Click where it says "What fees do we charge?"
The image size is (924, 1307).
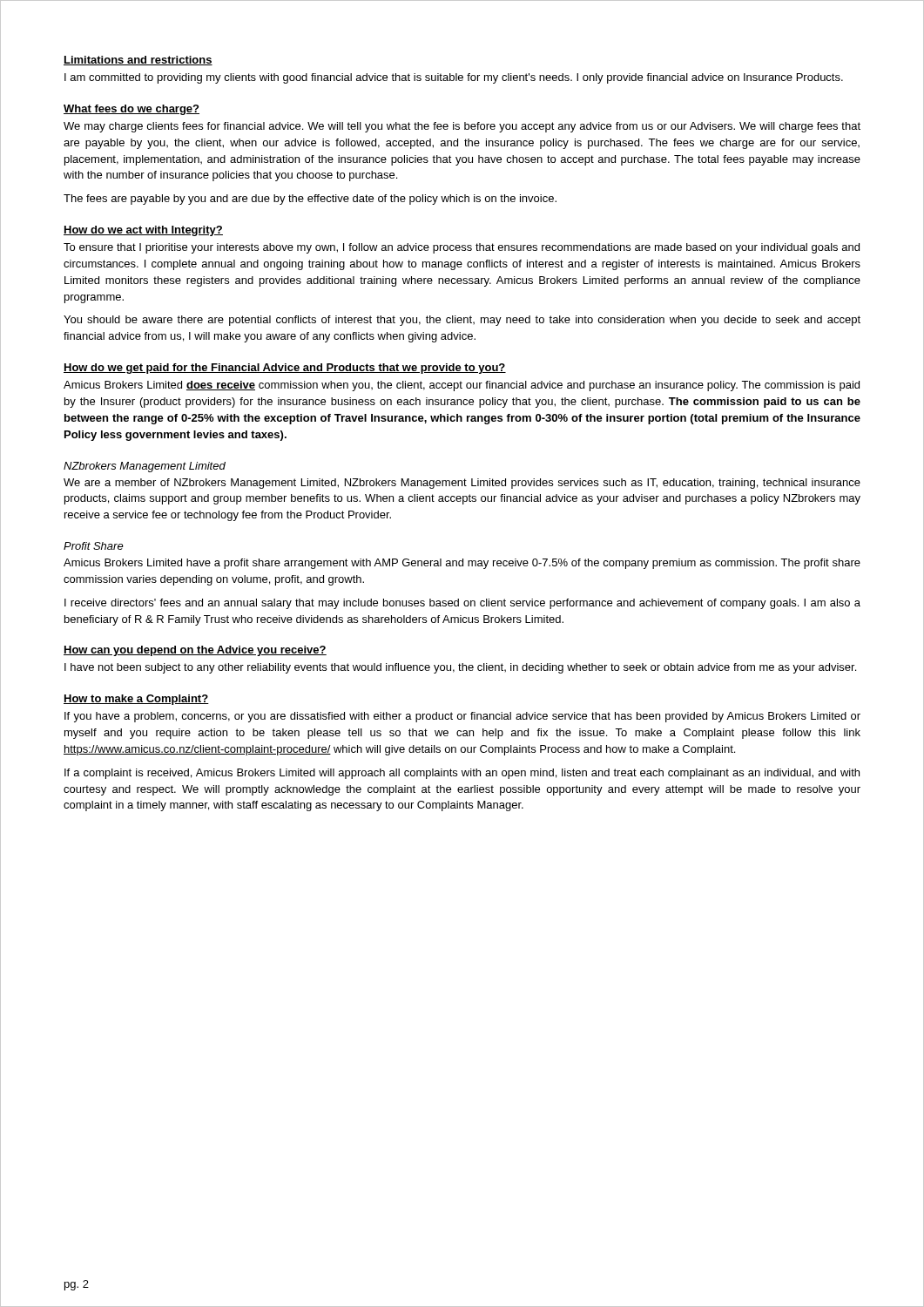click(132, 108)
